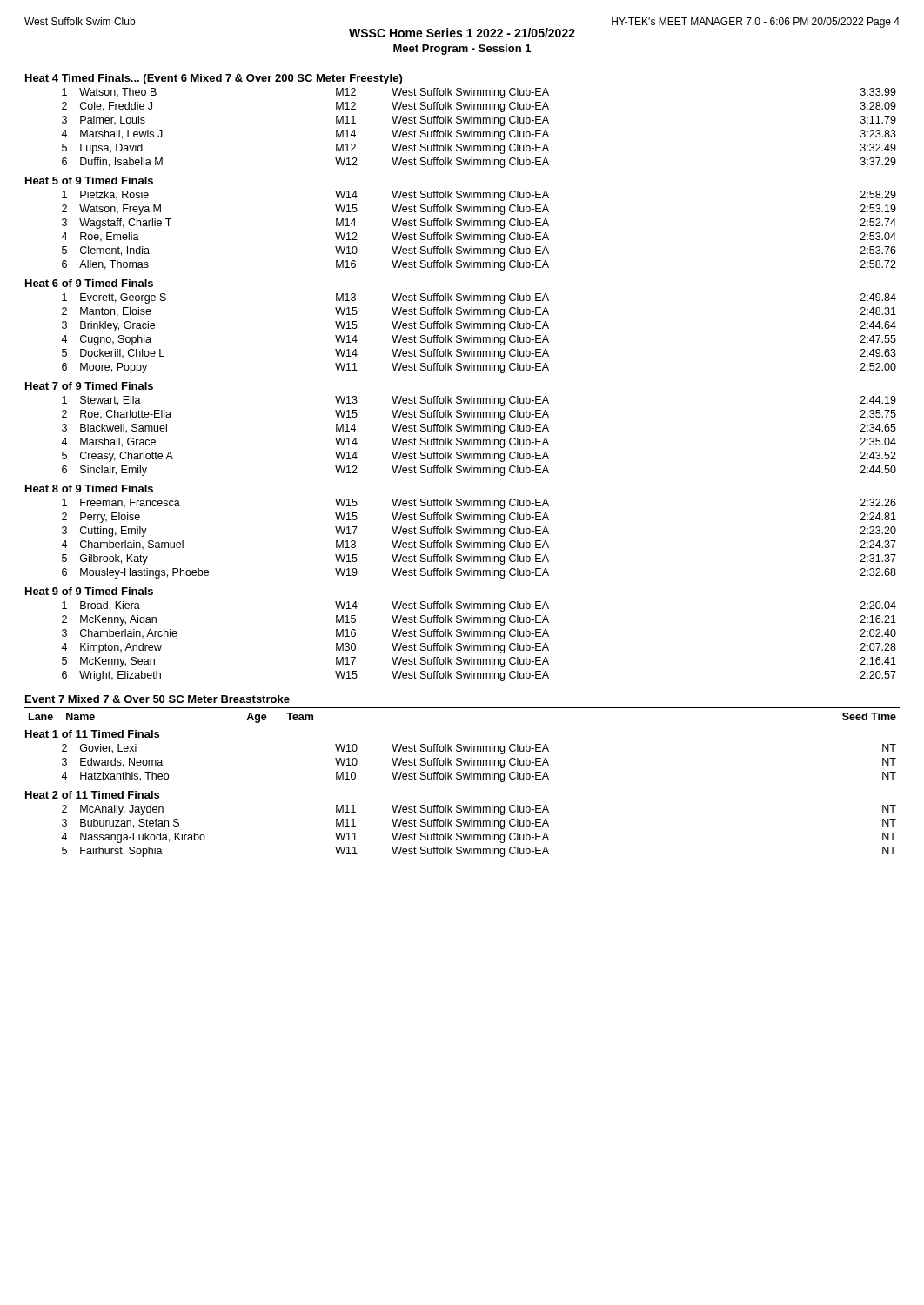The width and height of the screenshot is (924, 1305).
Task: Navigate to the block starting "Heat 1 of 11"
Action: tap(92, 734)
